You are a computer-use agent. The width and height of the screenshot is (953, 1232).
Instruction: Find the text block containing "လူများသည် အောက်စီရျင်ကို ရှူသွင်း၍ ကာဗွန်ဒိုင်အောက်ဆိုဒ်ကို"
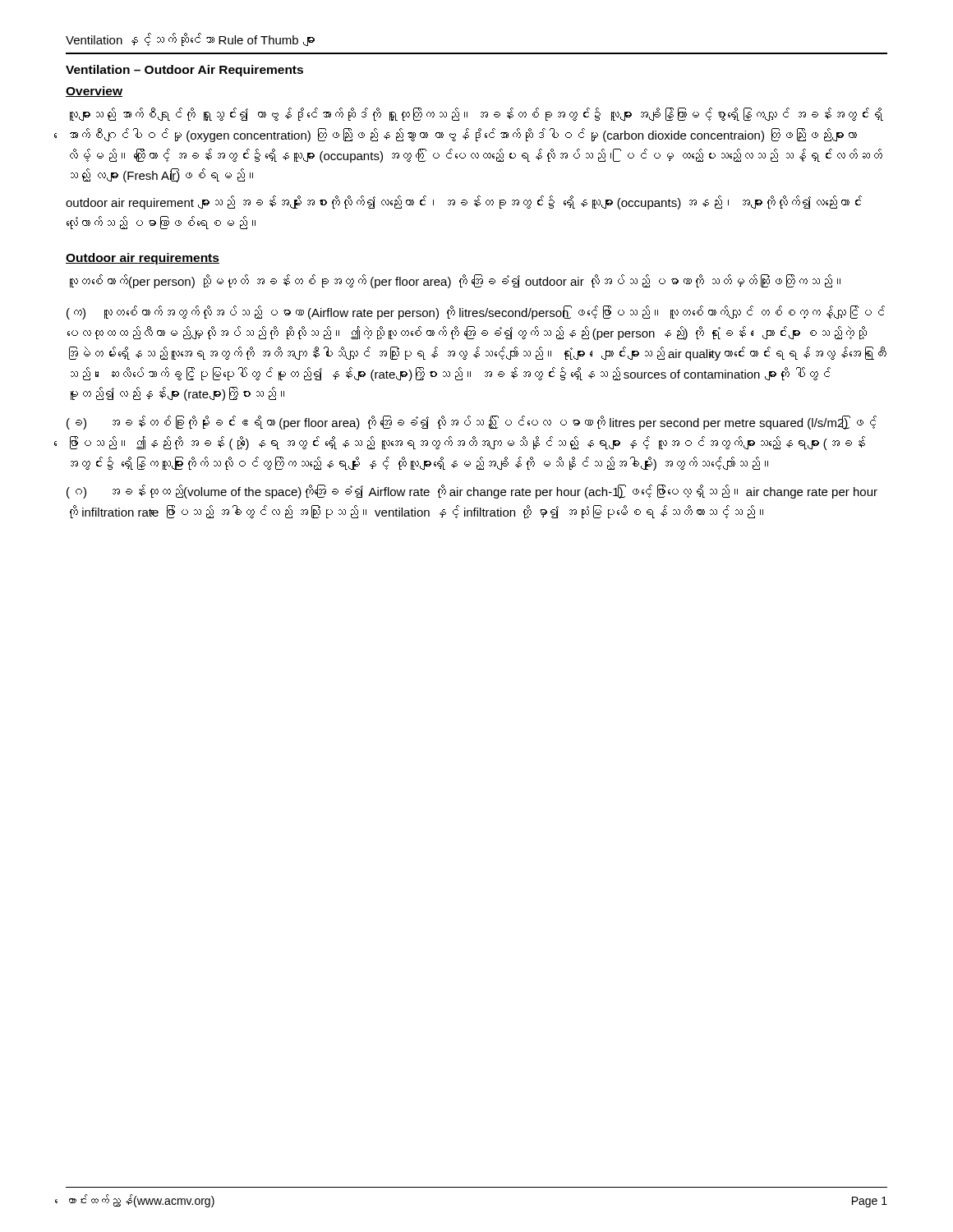475,145
